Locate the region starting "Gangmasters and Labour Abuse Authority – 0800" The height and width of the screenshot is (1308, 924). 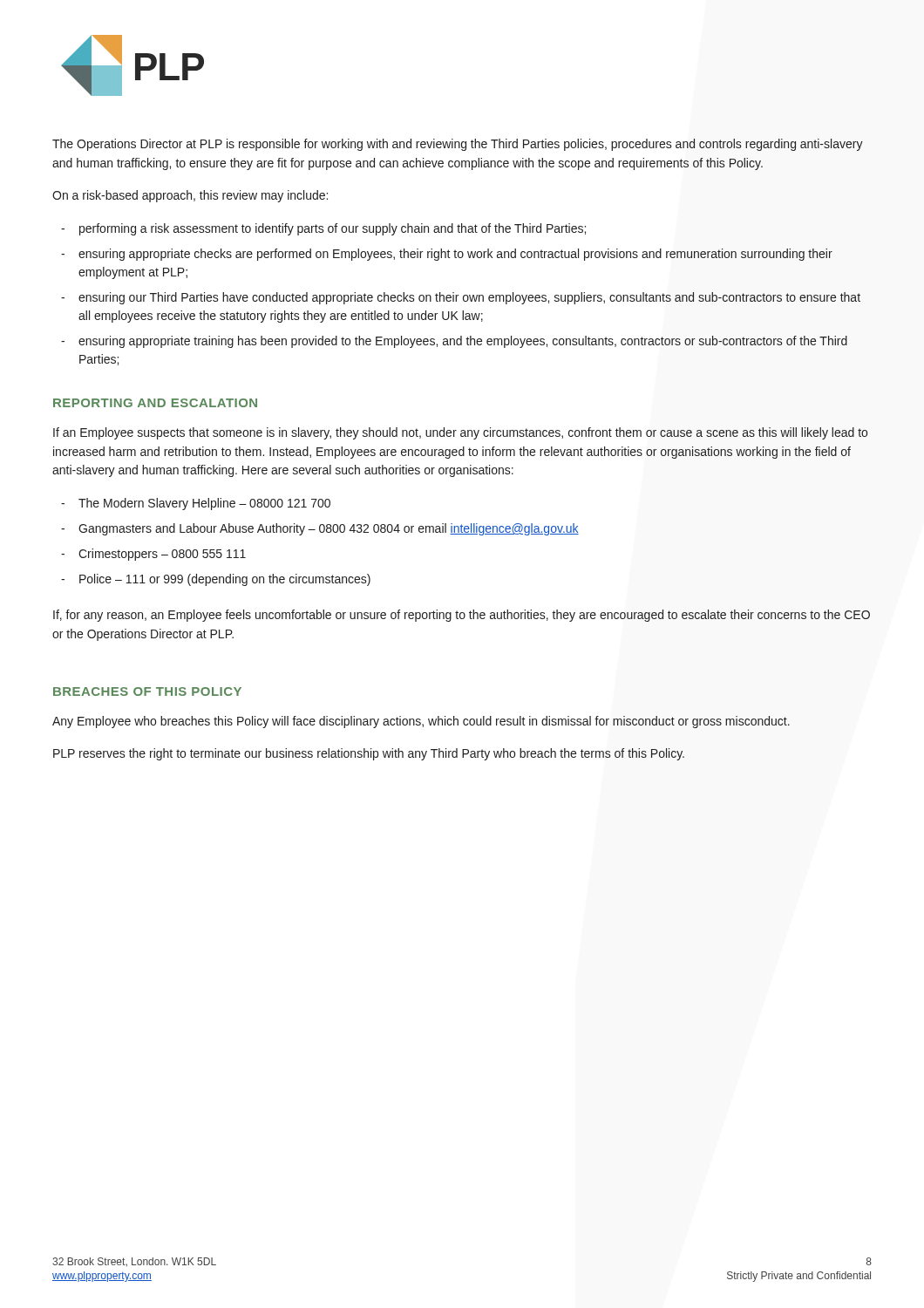point(328,529)
